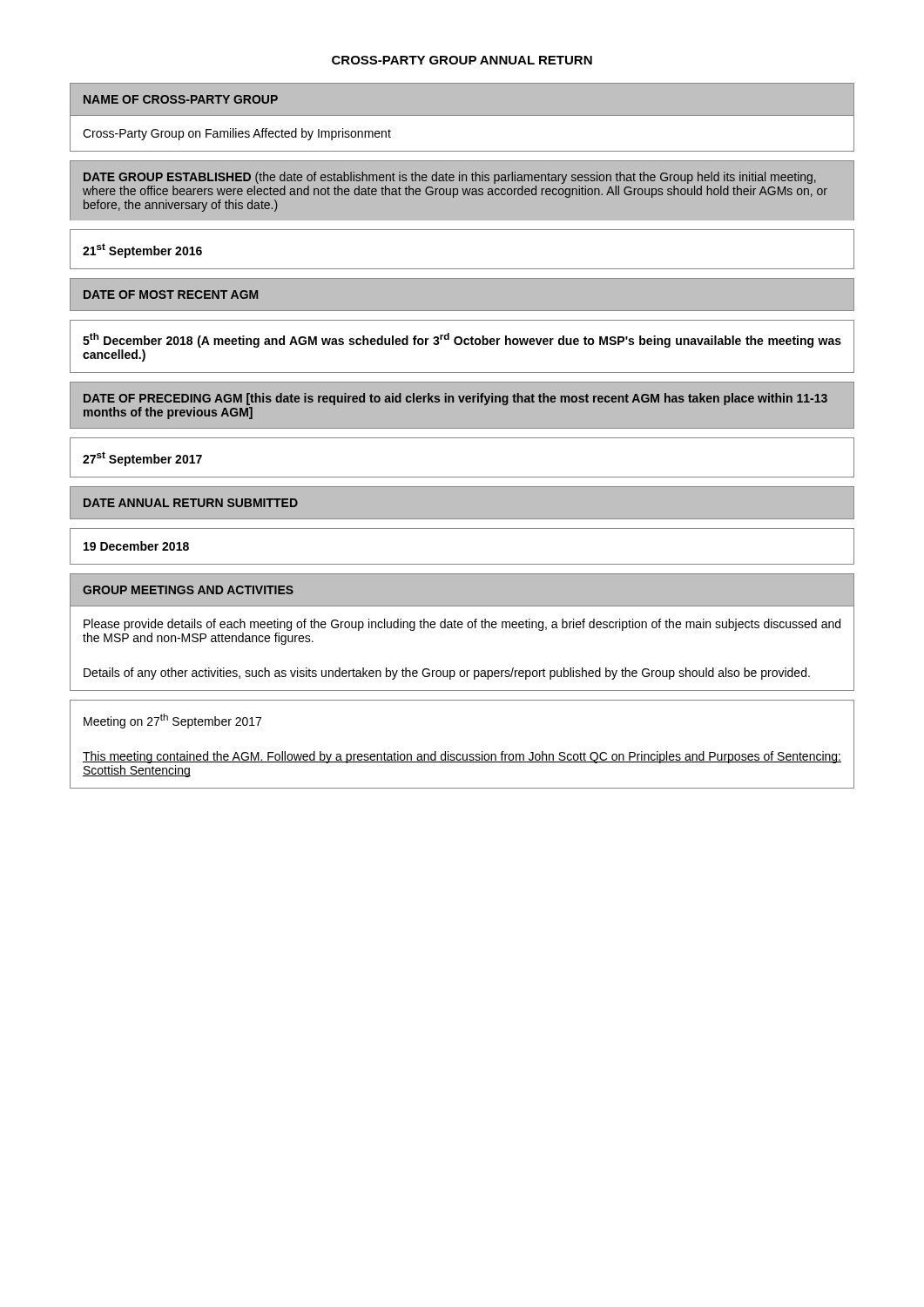Find "DATE ANNUAL RETURN SUBMITTED" on this page
Image resolution: width=924 pixels, height=1307 pixels.
click(190, 503)
